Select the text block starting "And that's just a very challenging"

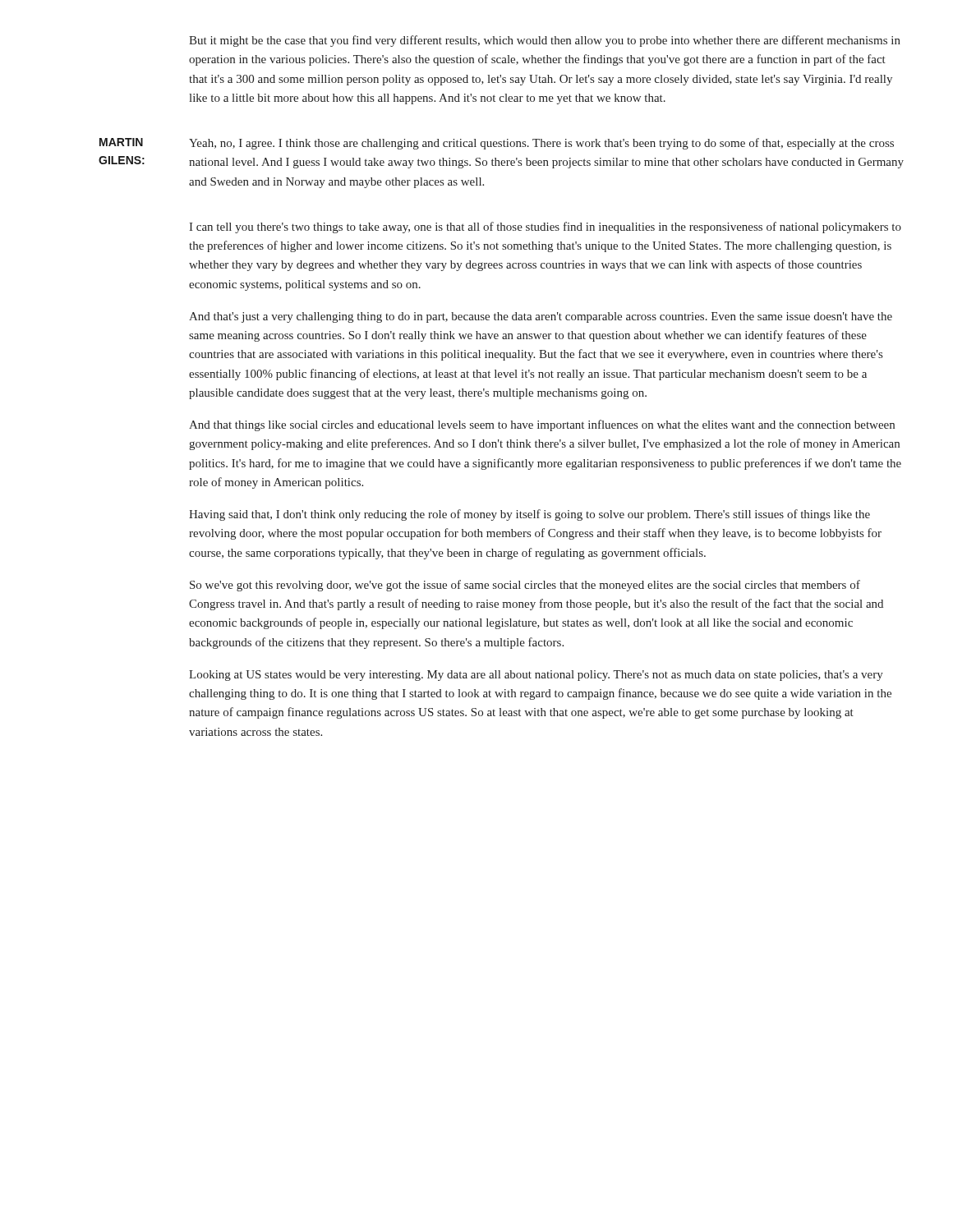pos(541,354)
